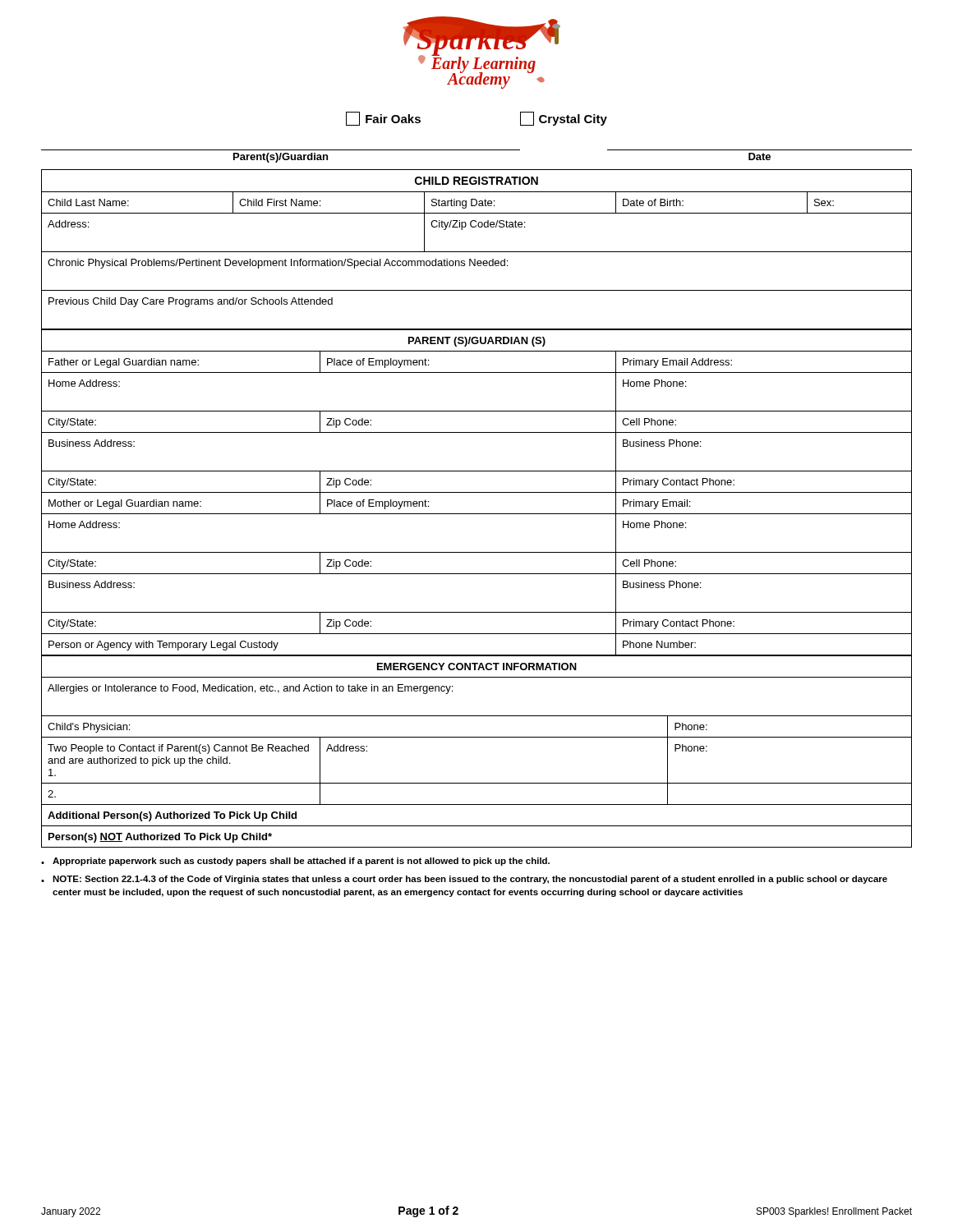Find the text block starting "Fair Oaks Crystal City"
This screenshot has width=953, height=1232.
click(x=385, y=119)
